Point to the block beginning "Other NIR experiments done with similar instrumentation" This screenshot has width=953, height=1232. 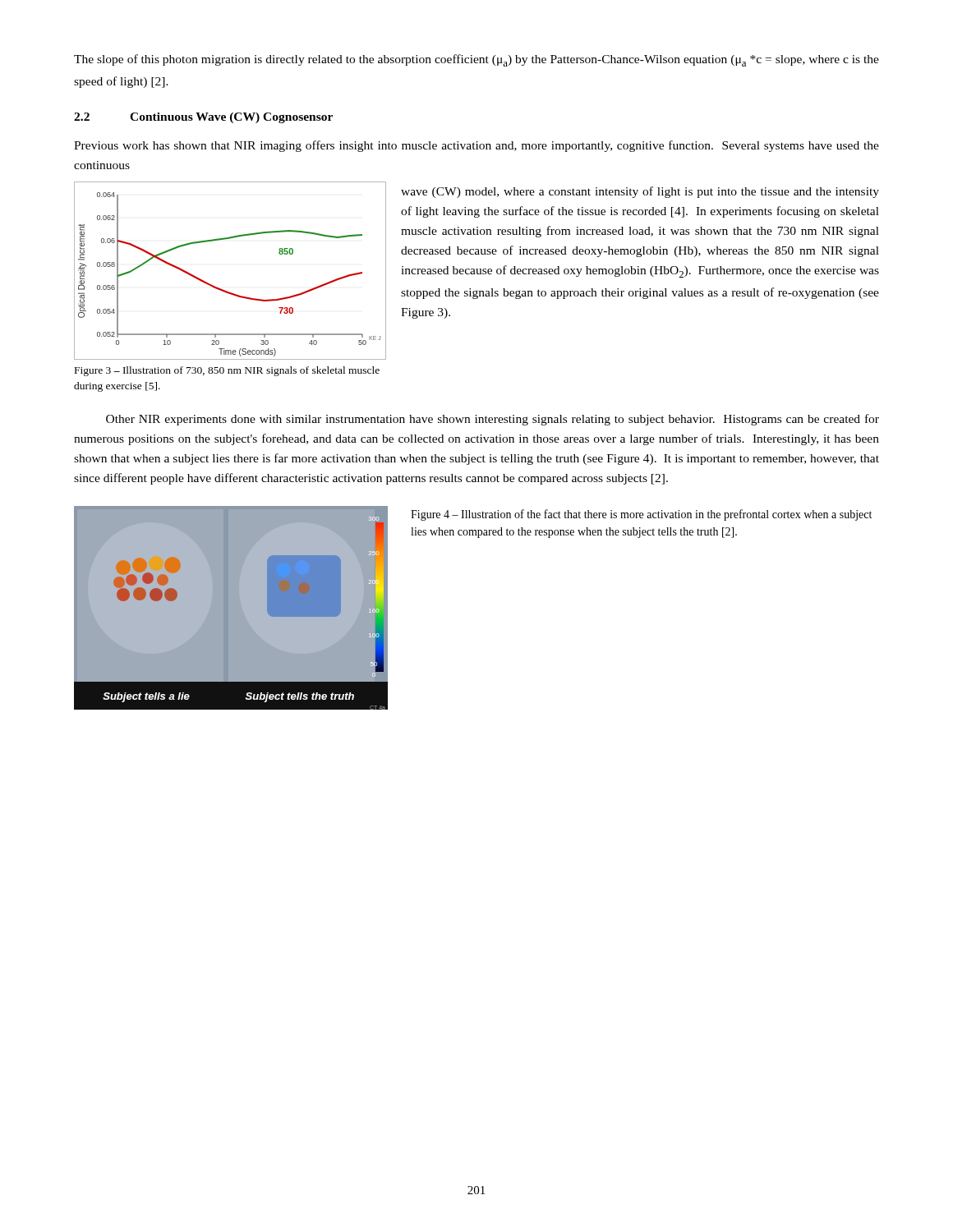476,448
